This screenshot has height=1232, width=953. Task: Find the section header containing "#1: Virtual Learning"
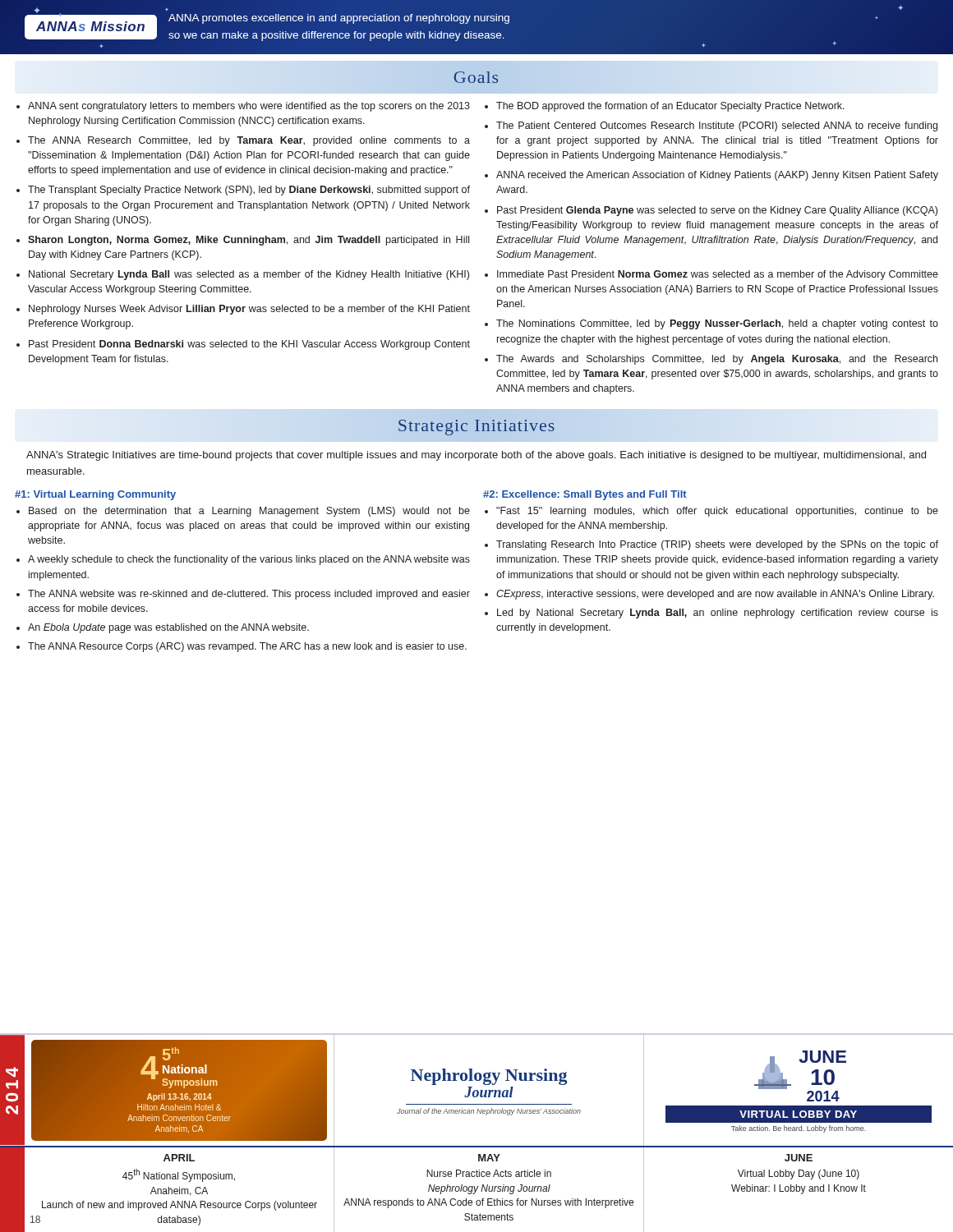(x=95, y=494)
